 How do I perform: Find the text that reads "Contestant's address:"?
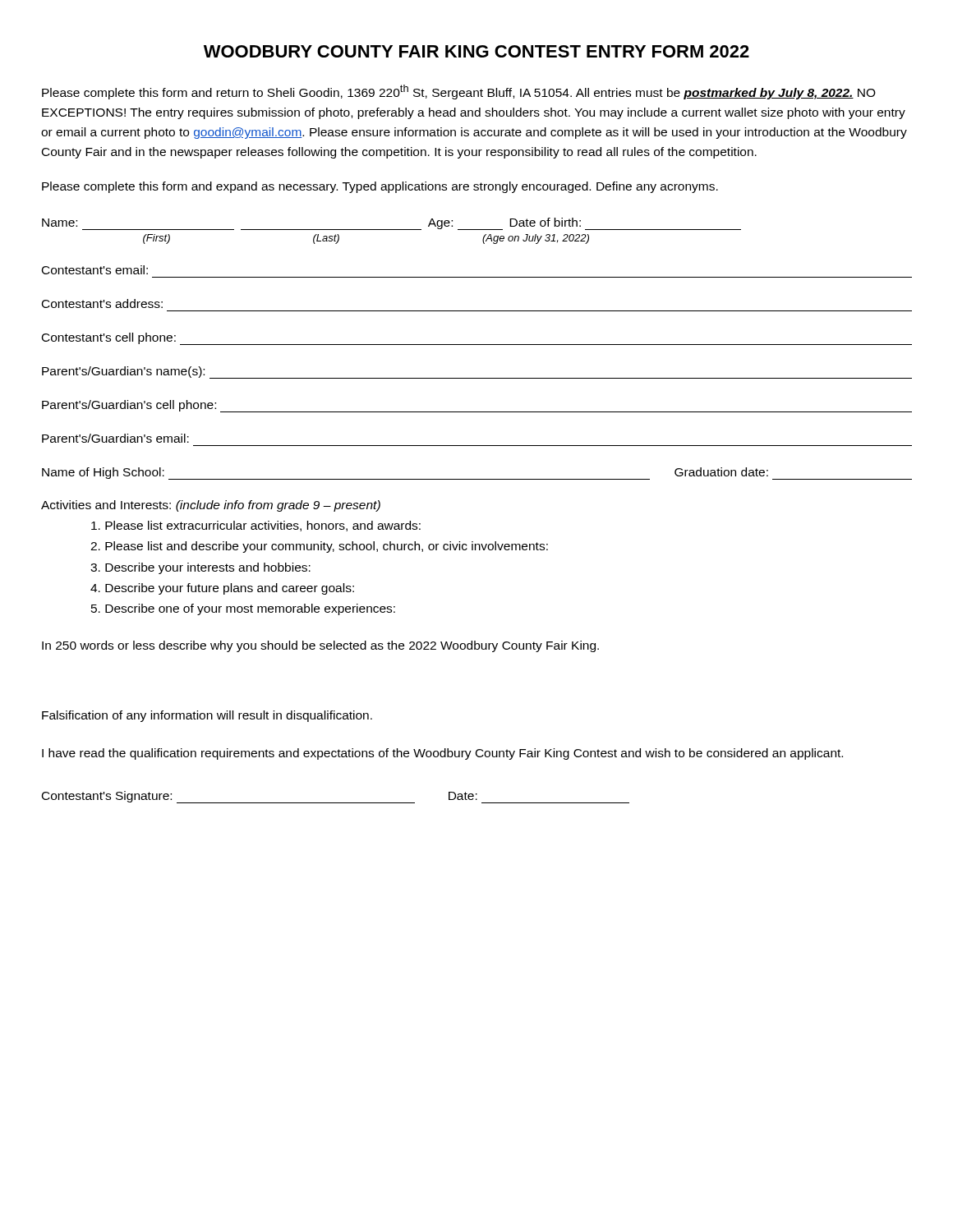(x=476, y=304)
